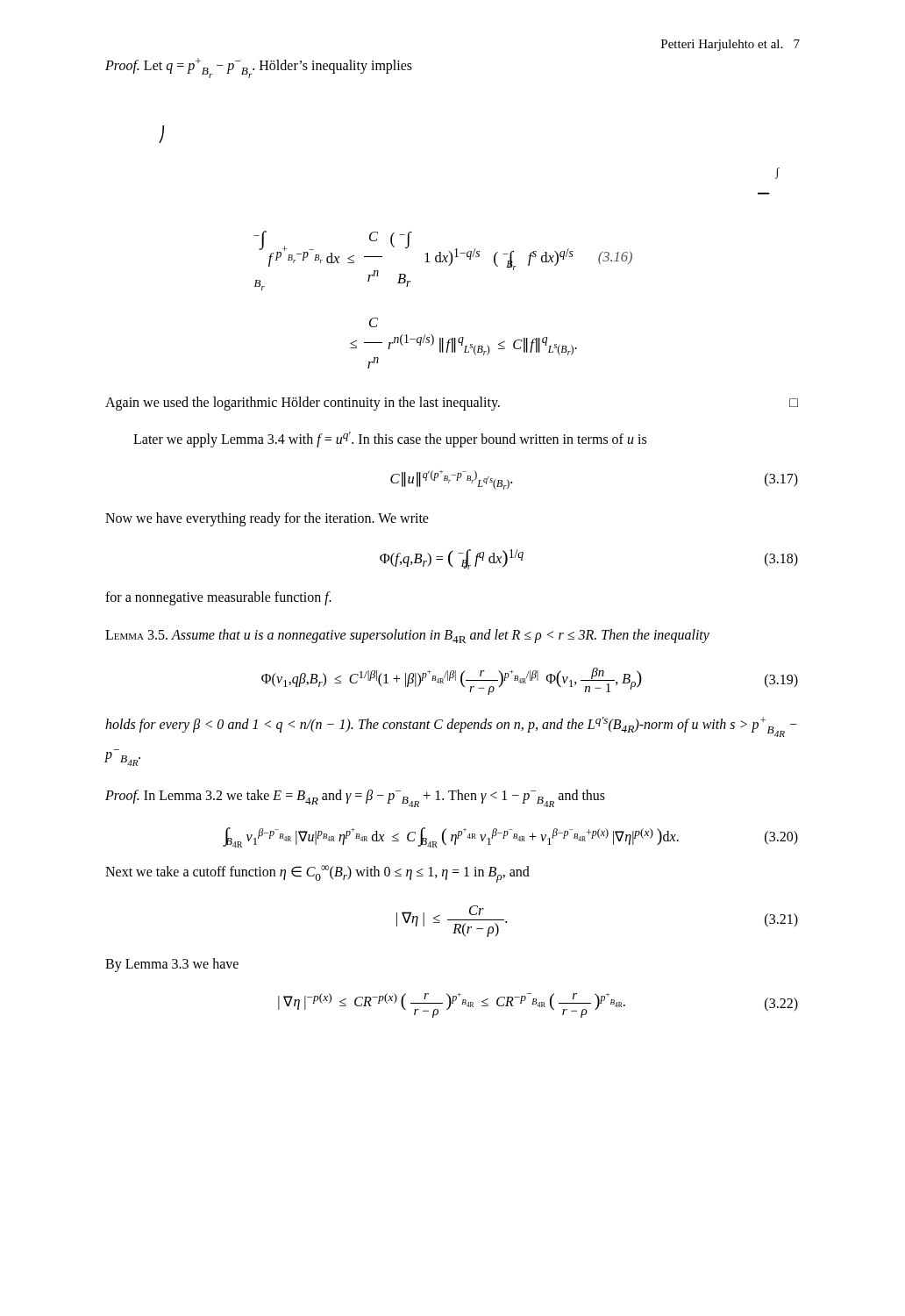This screenshot has height=1316, width=905.
Task: Point to the block beginning "Lemma 3.5. Assume that u is"
Action: click(407, 637)
